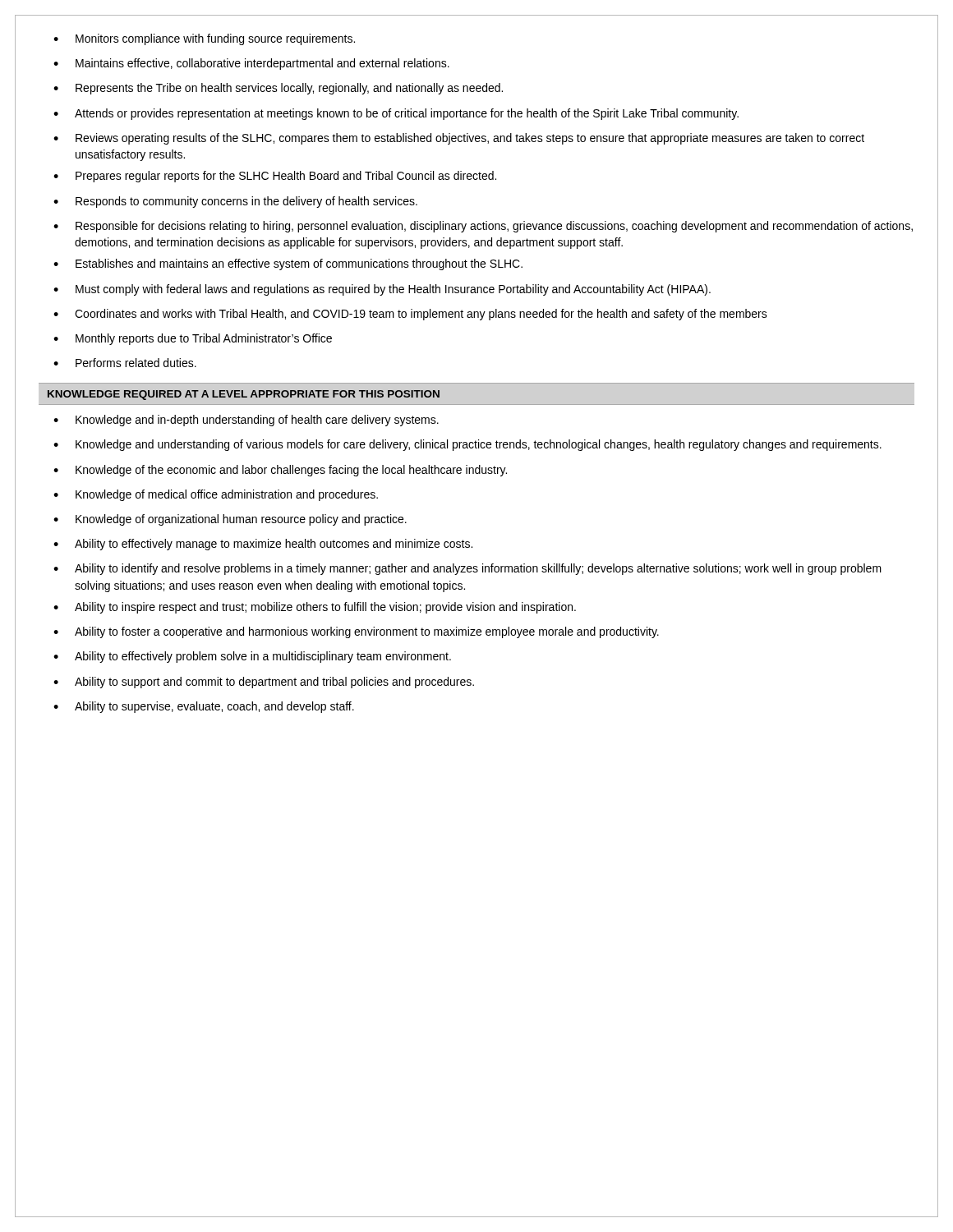Click on the element starting "• Prepares regular reports for"
Screen dimensions: 1232x953
click(484, 178)
